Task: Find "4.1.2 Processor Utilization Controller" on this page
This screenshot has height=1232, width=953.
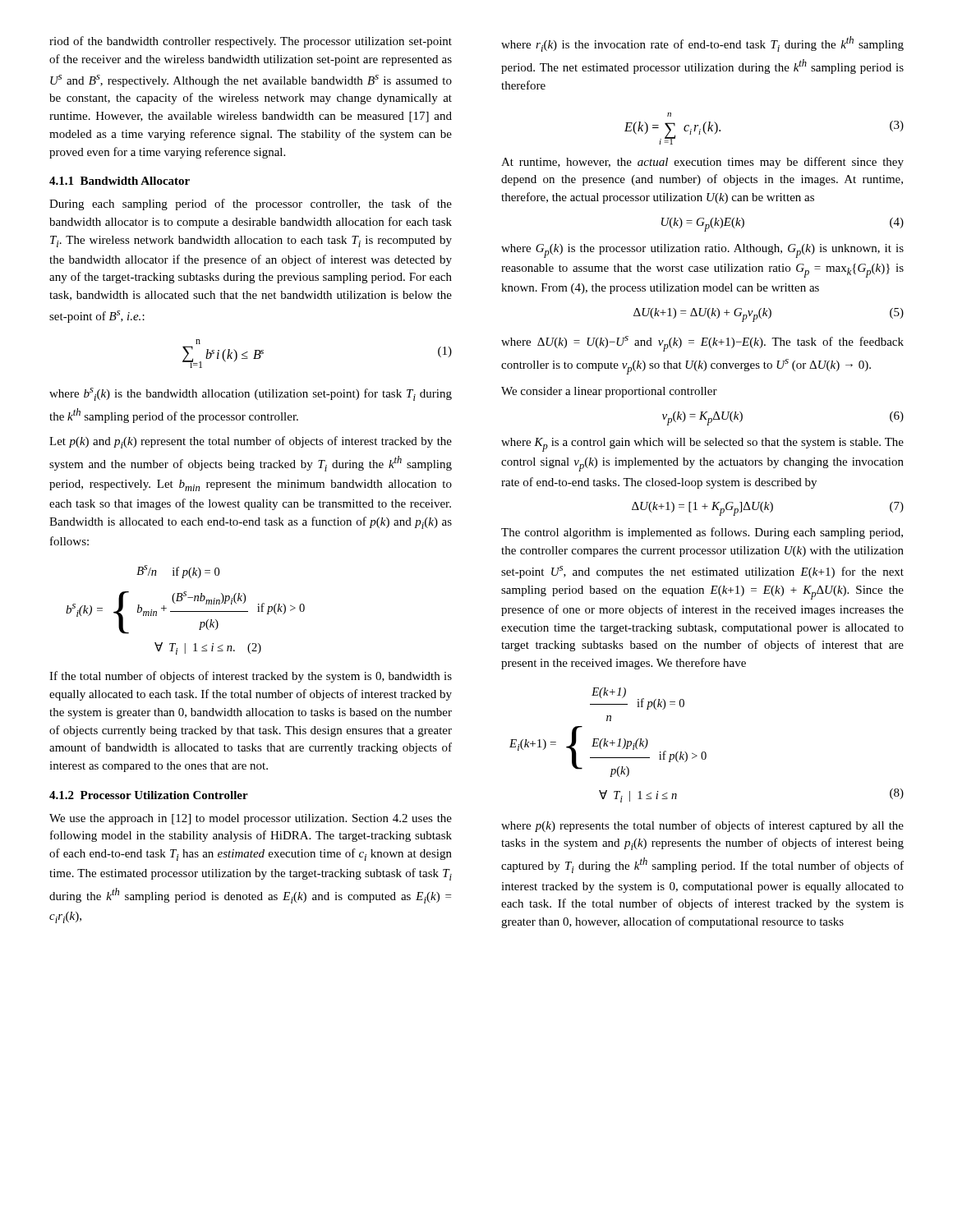Action: [x=149, y=795]
